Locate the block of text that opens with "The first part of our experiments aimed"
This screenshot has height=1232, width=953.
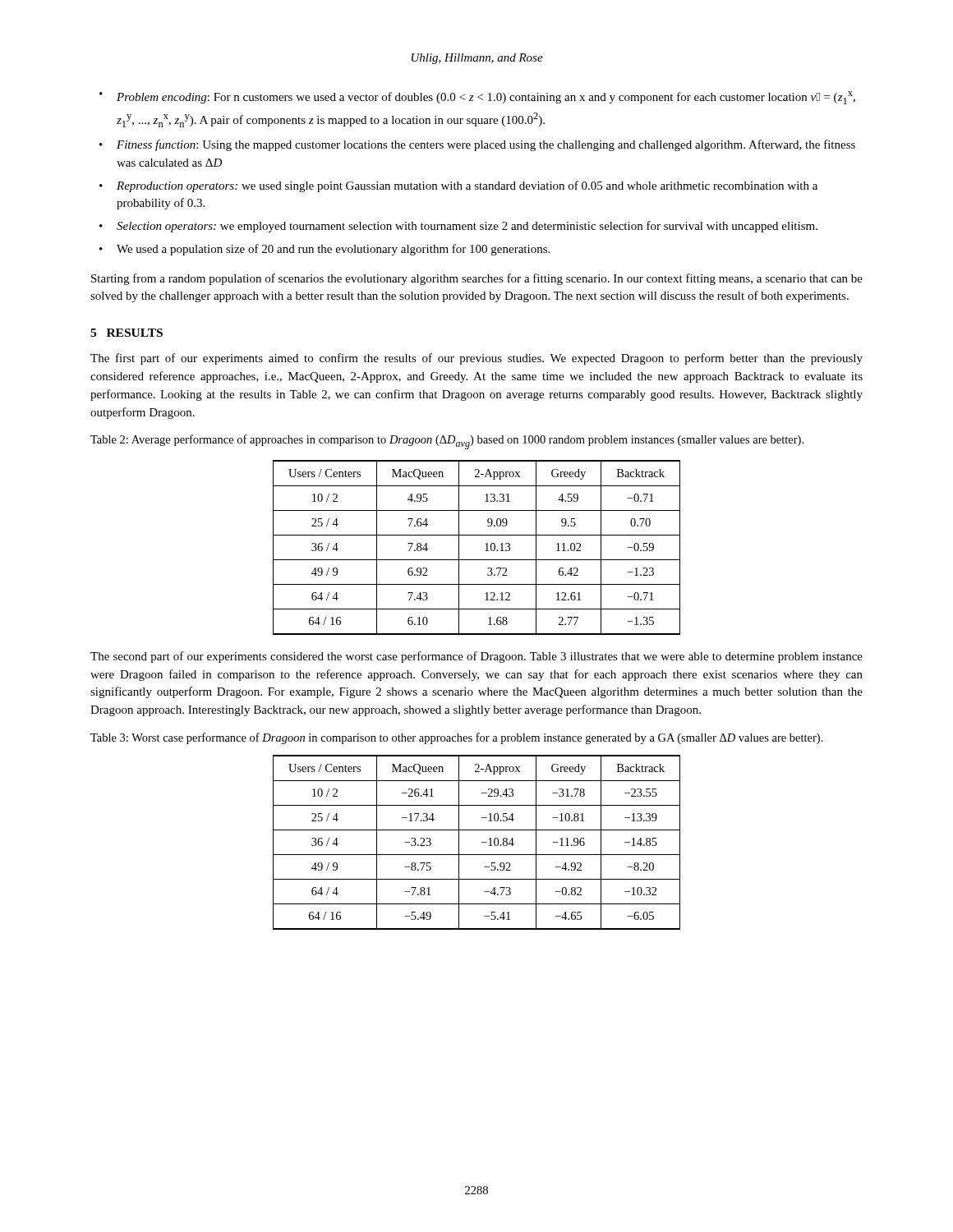tap(476, 385)
